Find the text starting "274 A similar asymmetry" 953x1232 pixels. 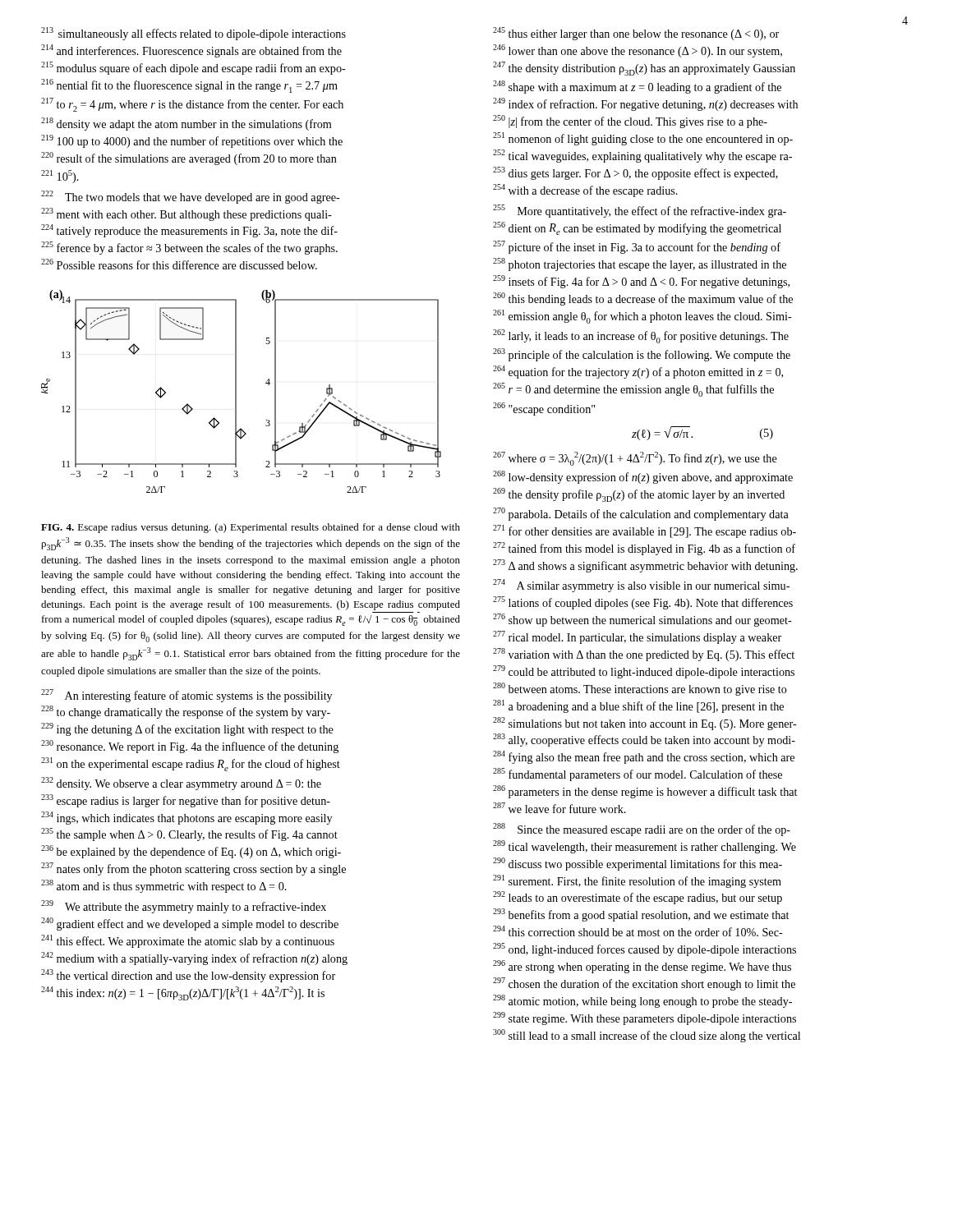[645, 697]
